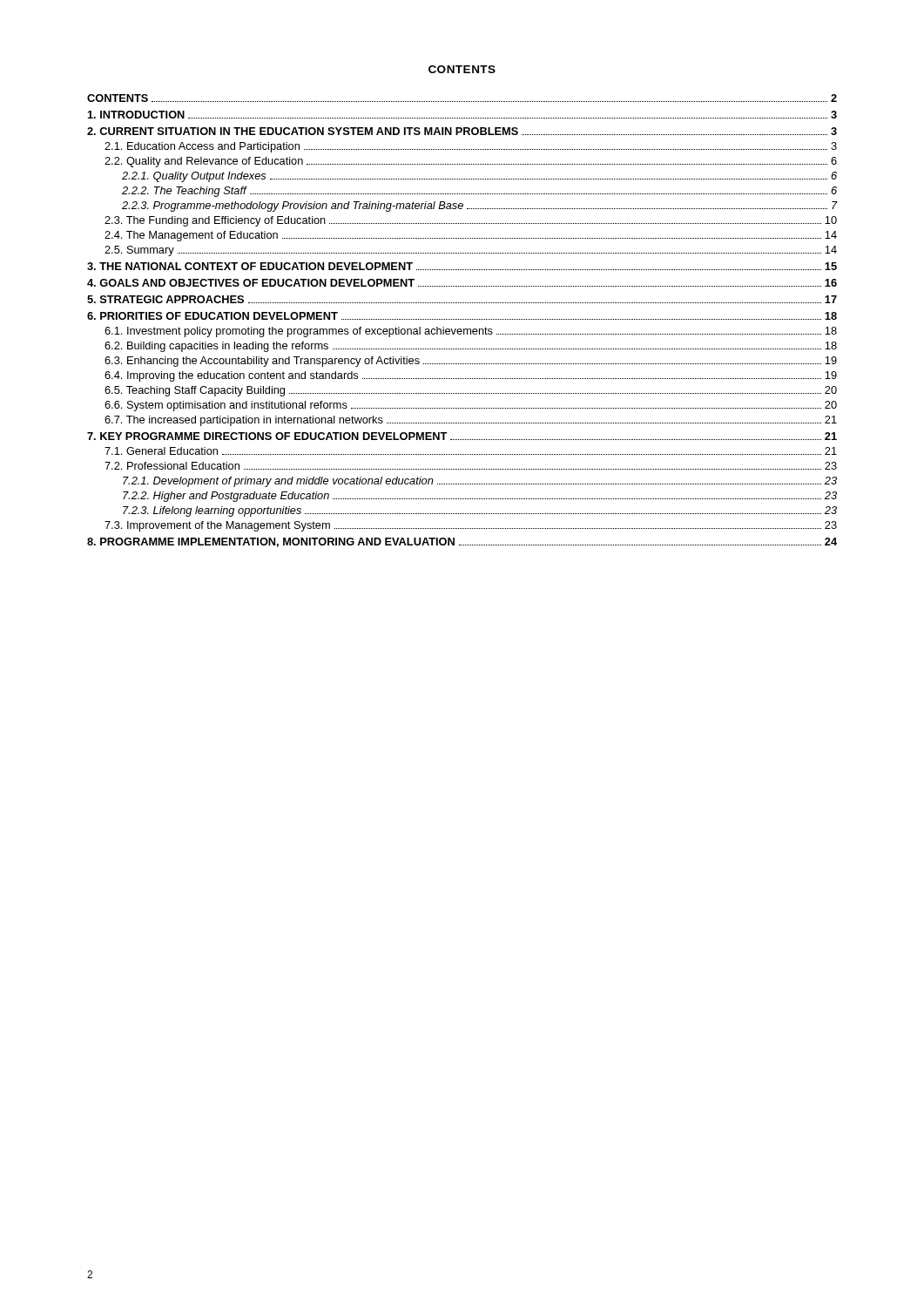The height and width of the screenshot is (1307, 924).
Task: Click on the list item with the text "6.6. System optimisation and institutional reforms"
Action: pos(471,405)
